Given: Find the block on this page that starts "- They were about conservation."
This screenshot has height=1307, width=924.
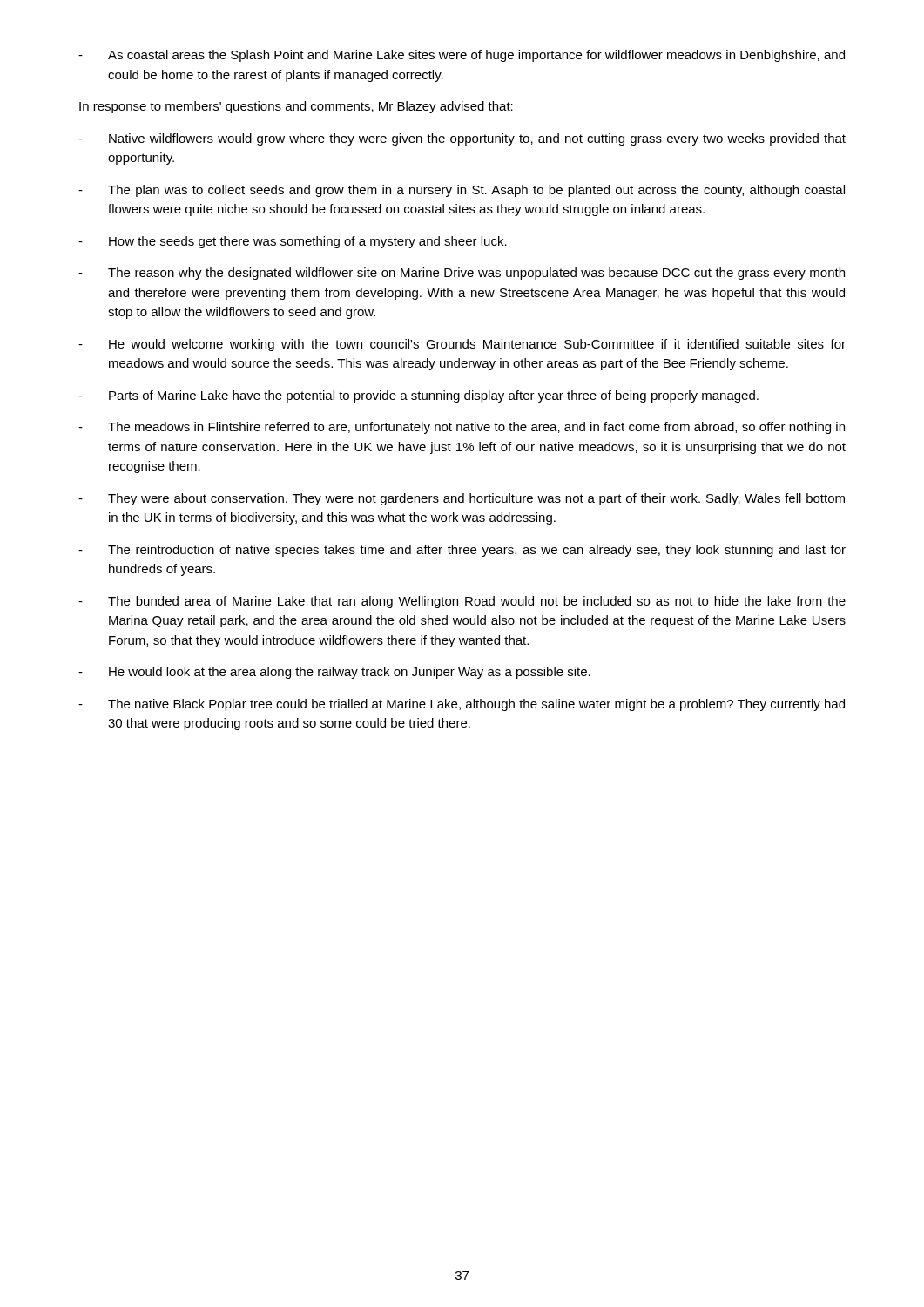Looking at the screenshot, I should tap(462, 508).
